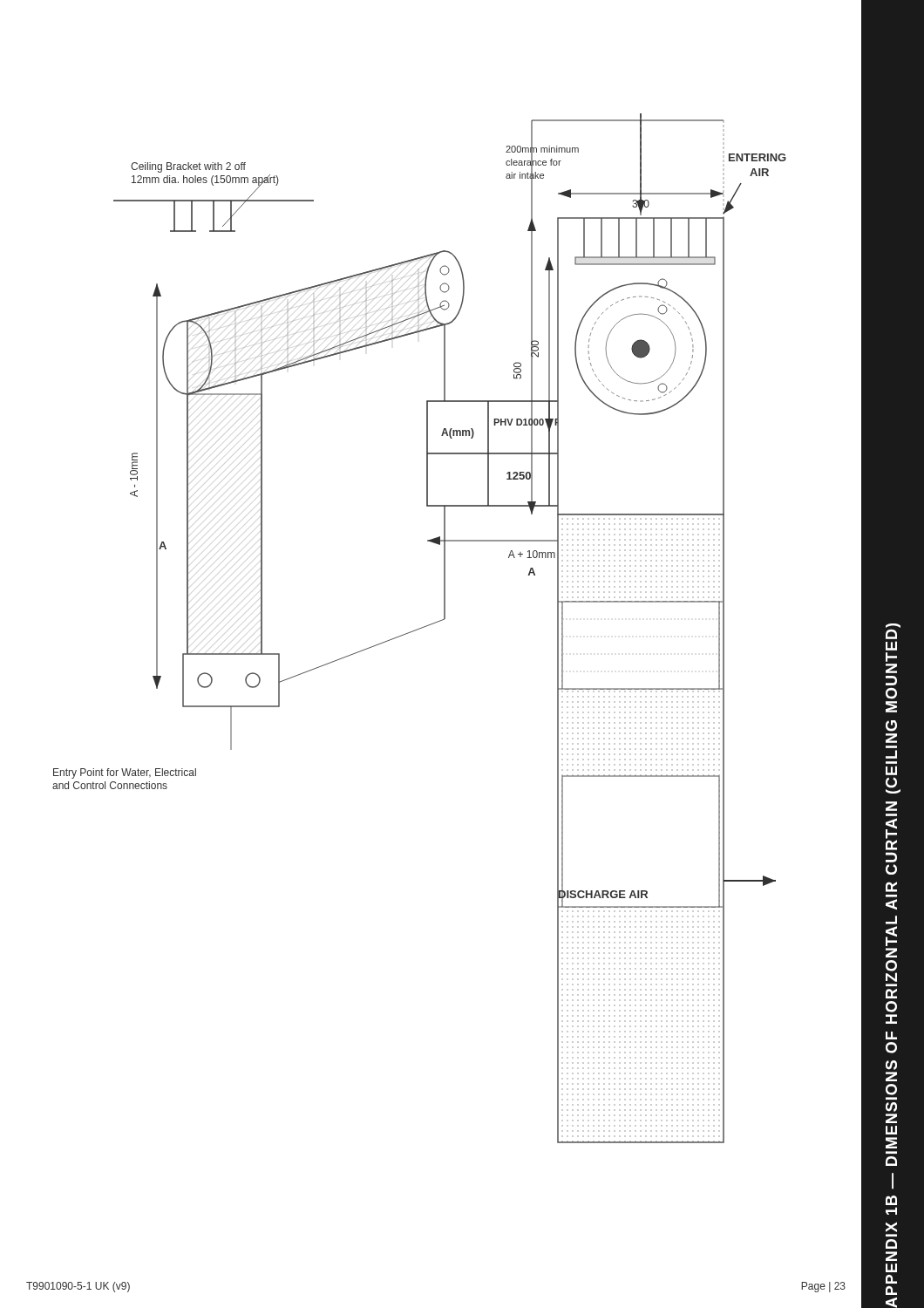Click on the engineering diagram
Viewport: 924px width, 1308px height.
click(436, 645)
